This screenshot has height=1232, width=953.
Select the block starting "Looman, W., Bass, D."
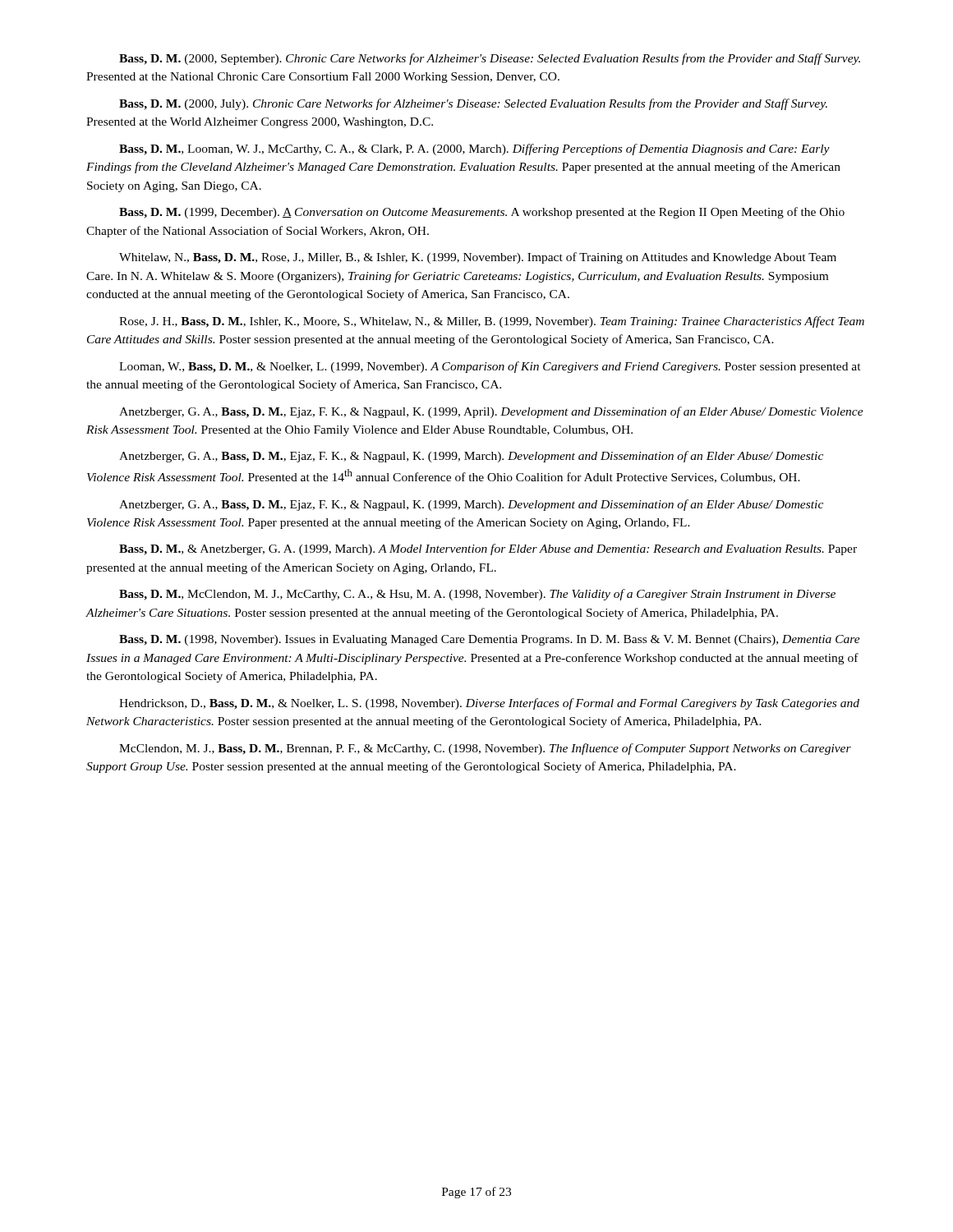pyautogui.click(x=473, y=375)
